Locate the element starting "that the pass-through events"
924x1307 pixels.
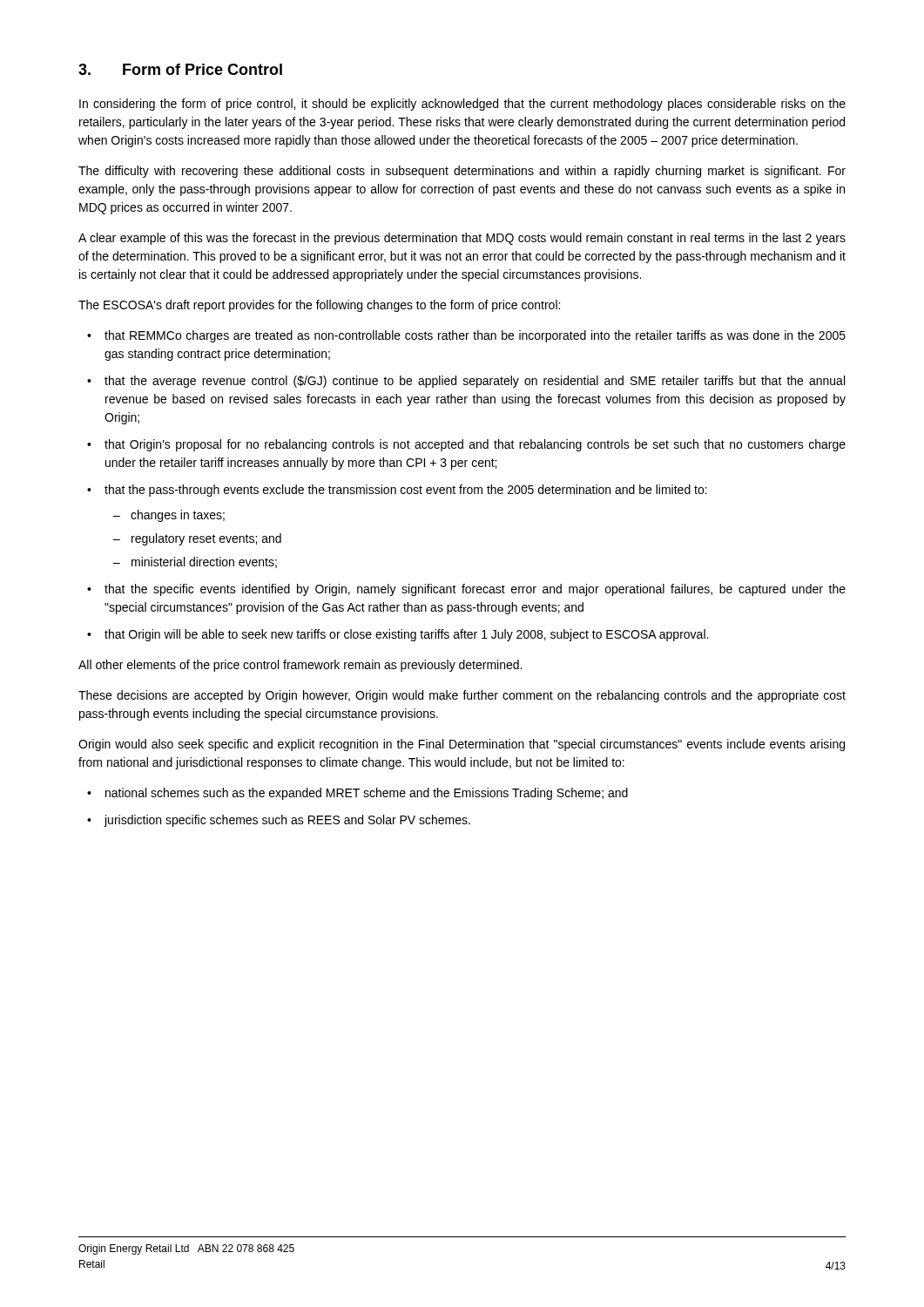point(397,491)
